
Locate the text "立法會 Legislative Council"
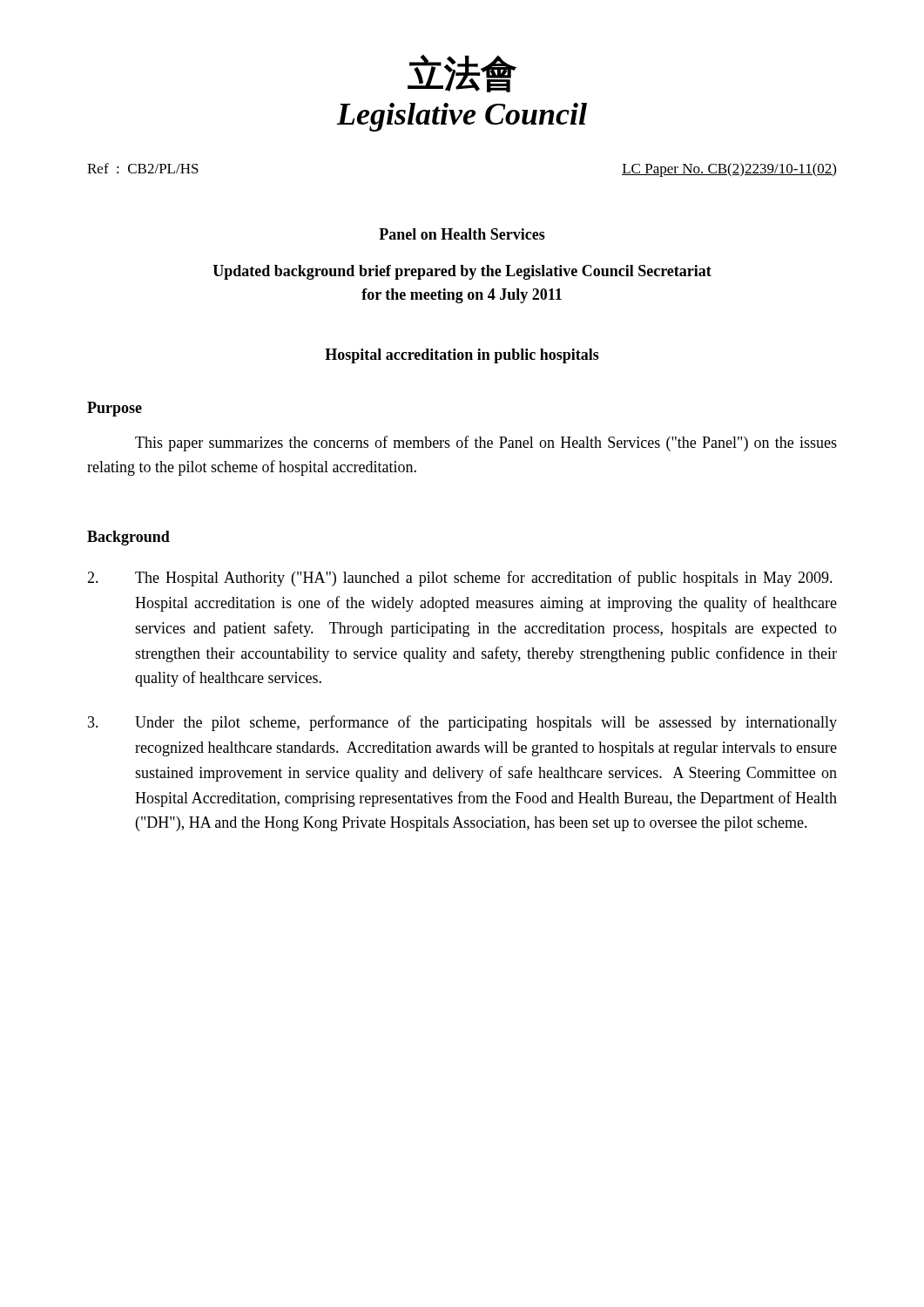(462, 93)
